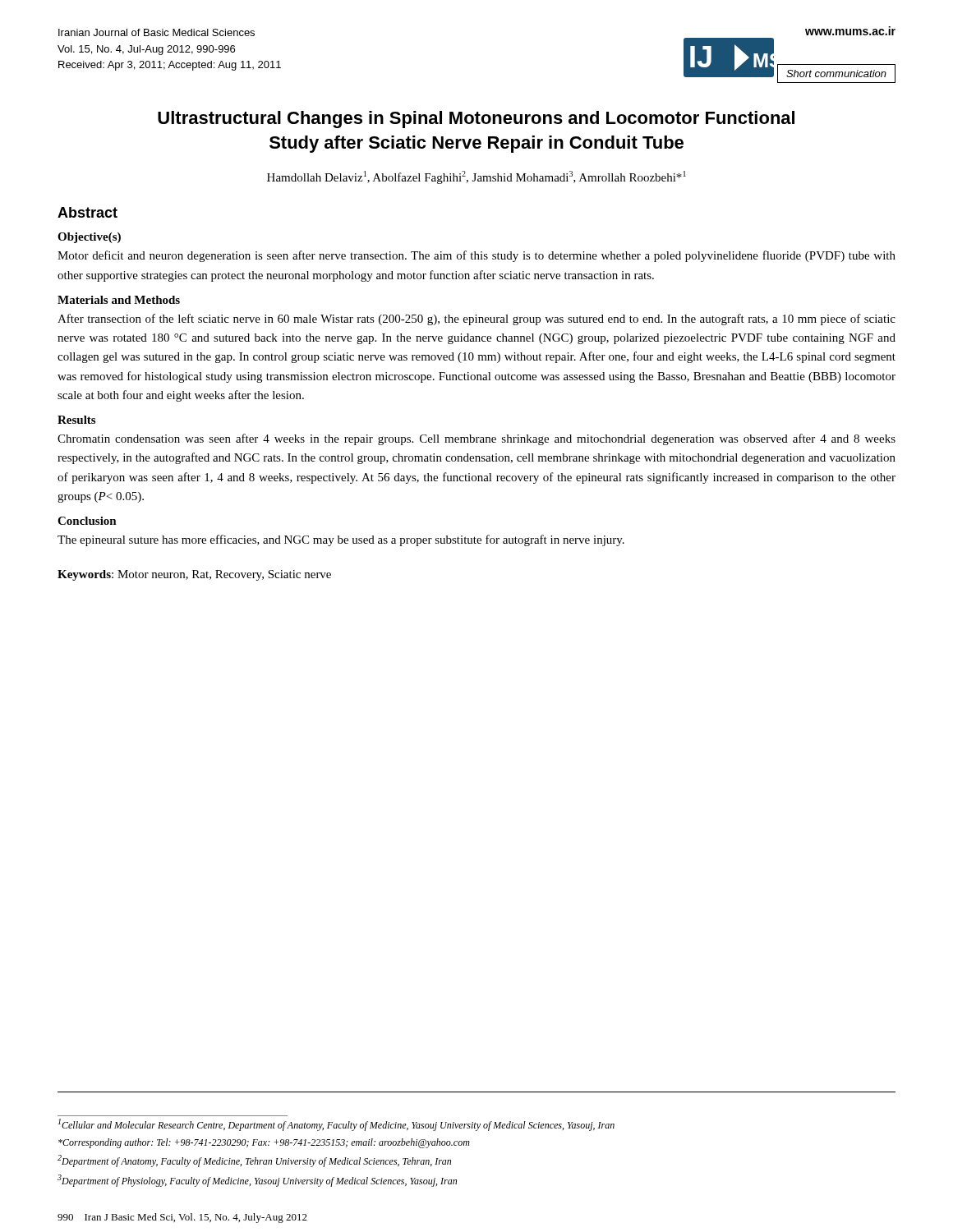
Task: Select the text block that reads "Keywords: Motor neuron, Rat, Recovery,"
Action: (195, 574)
